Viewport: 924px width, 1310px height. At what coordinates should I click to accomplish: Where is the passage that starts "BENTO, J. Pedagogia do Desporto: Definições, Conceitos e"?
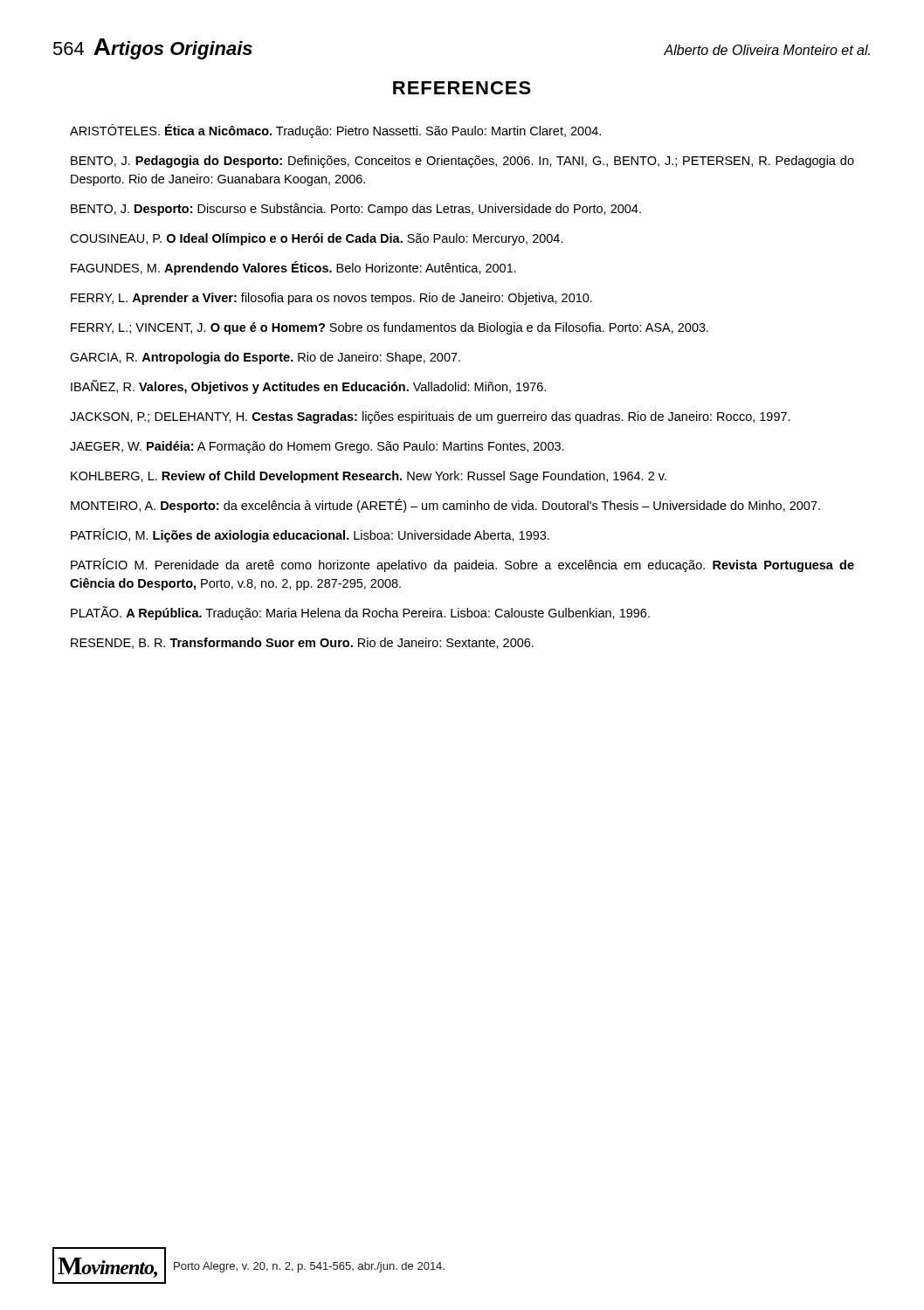point(462,170)
